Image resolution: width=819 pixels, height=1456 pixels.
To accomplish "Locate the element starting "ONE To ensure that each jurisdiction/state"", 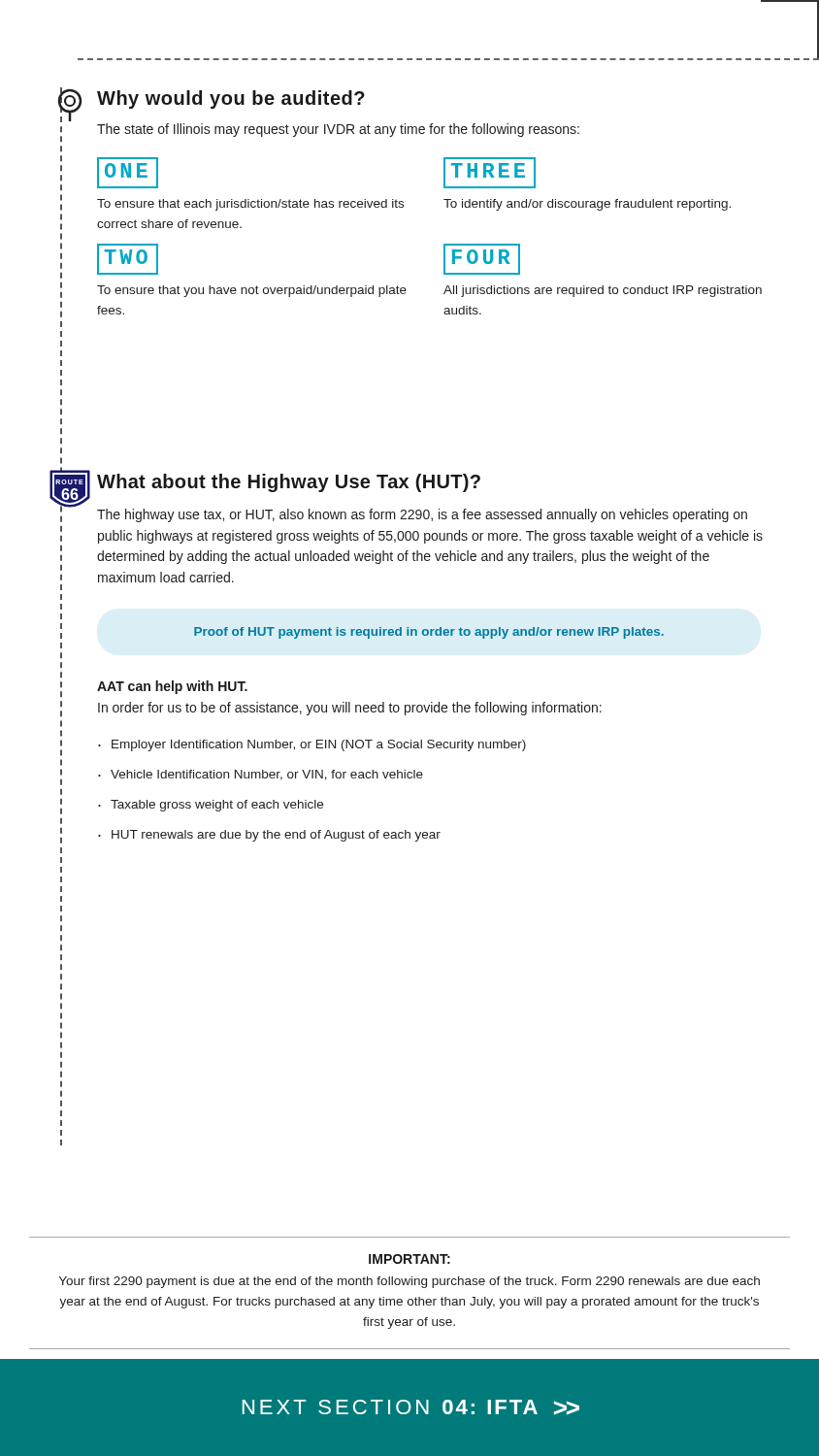I will [261, 196].
